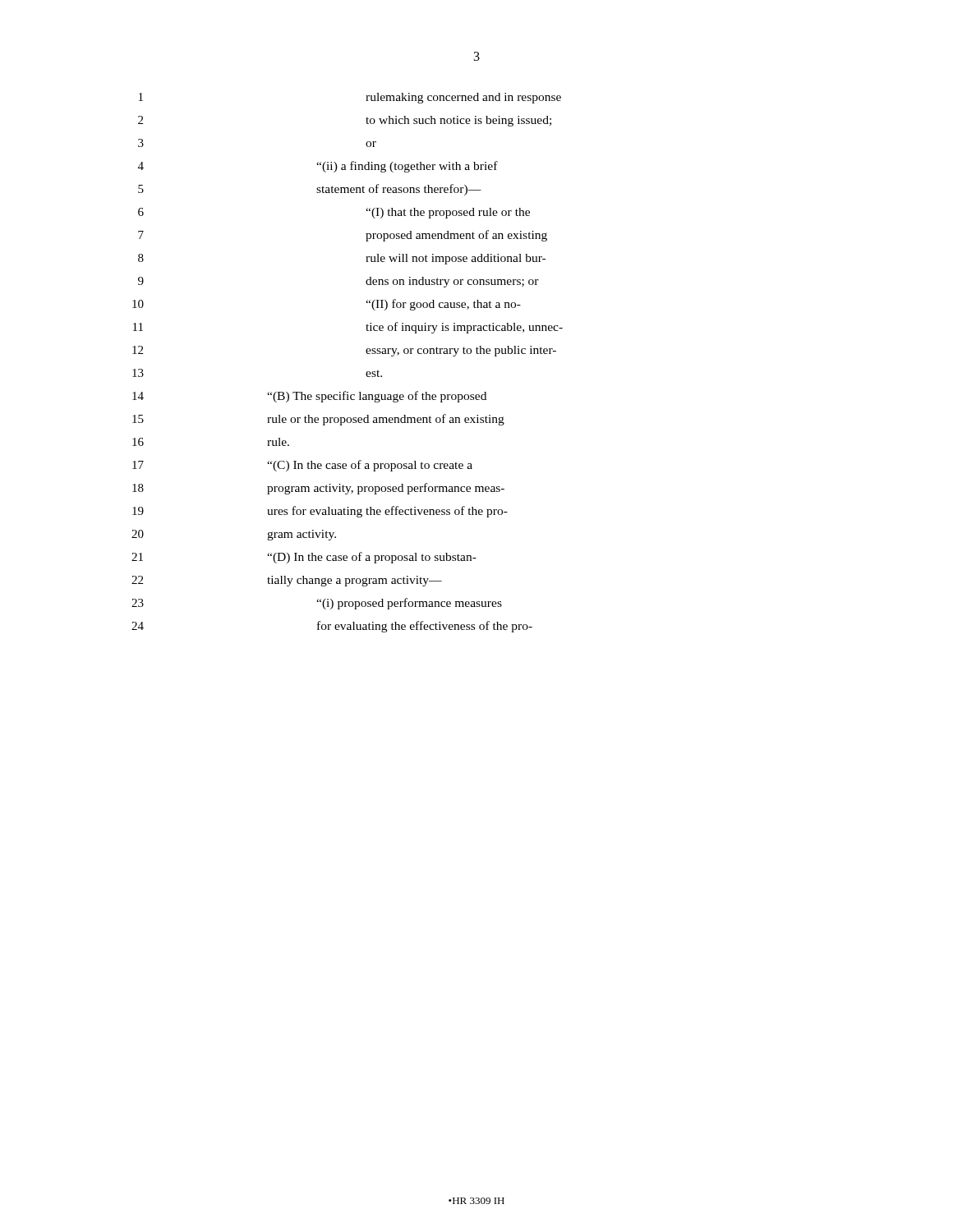Point to the passage starting "13 est."
The width and height of the screenshot is (953, 1232).
coord(141,372)
